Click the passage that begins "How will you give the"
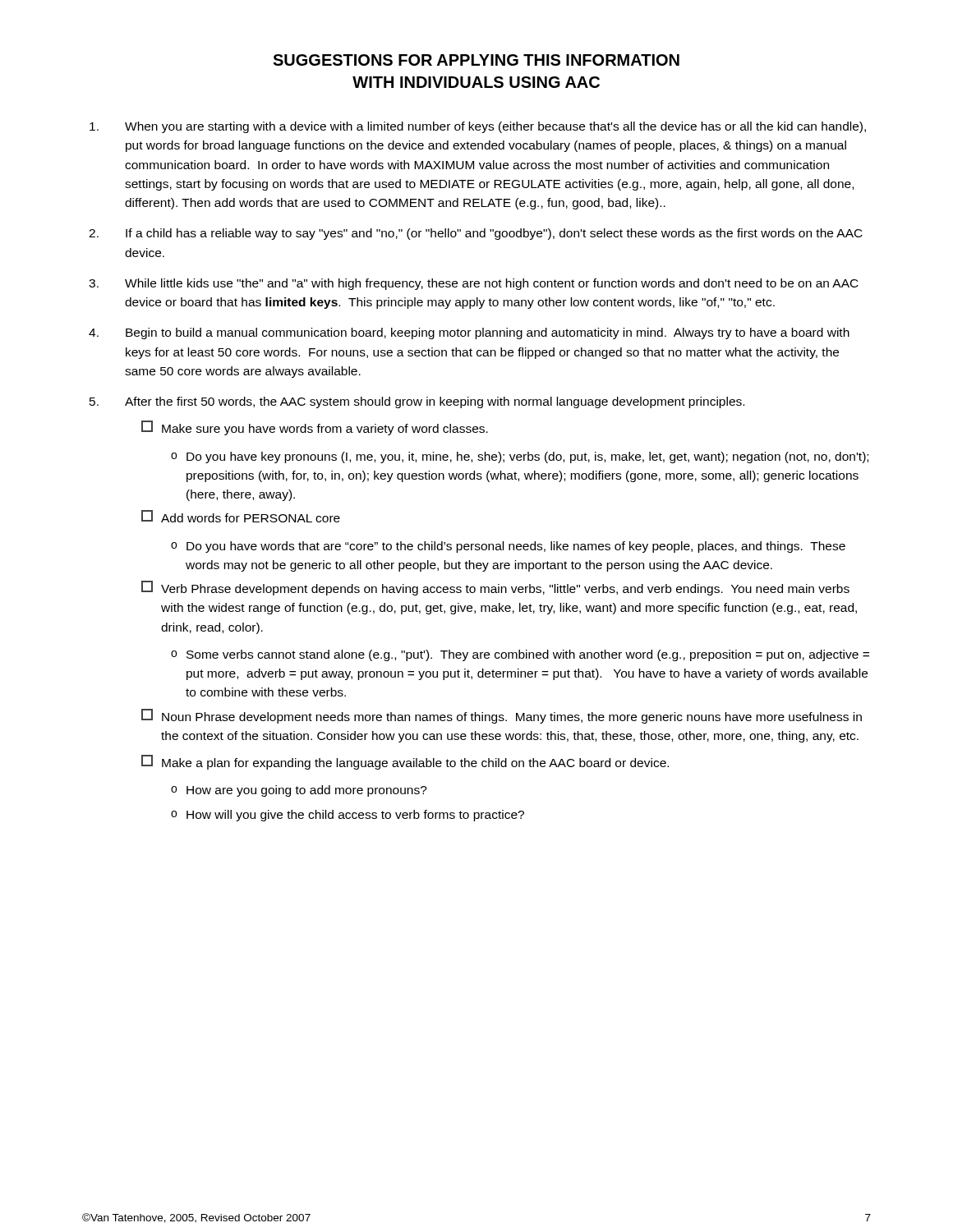 355,814
